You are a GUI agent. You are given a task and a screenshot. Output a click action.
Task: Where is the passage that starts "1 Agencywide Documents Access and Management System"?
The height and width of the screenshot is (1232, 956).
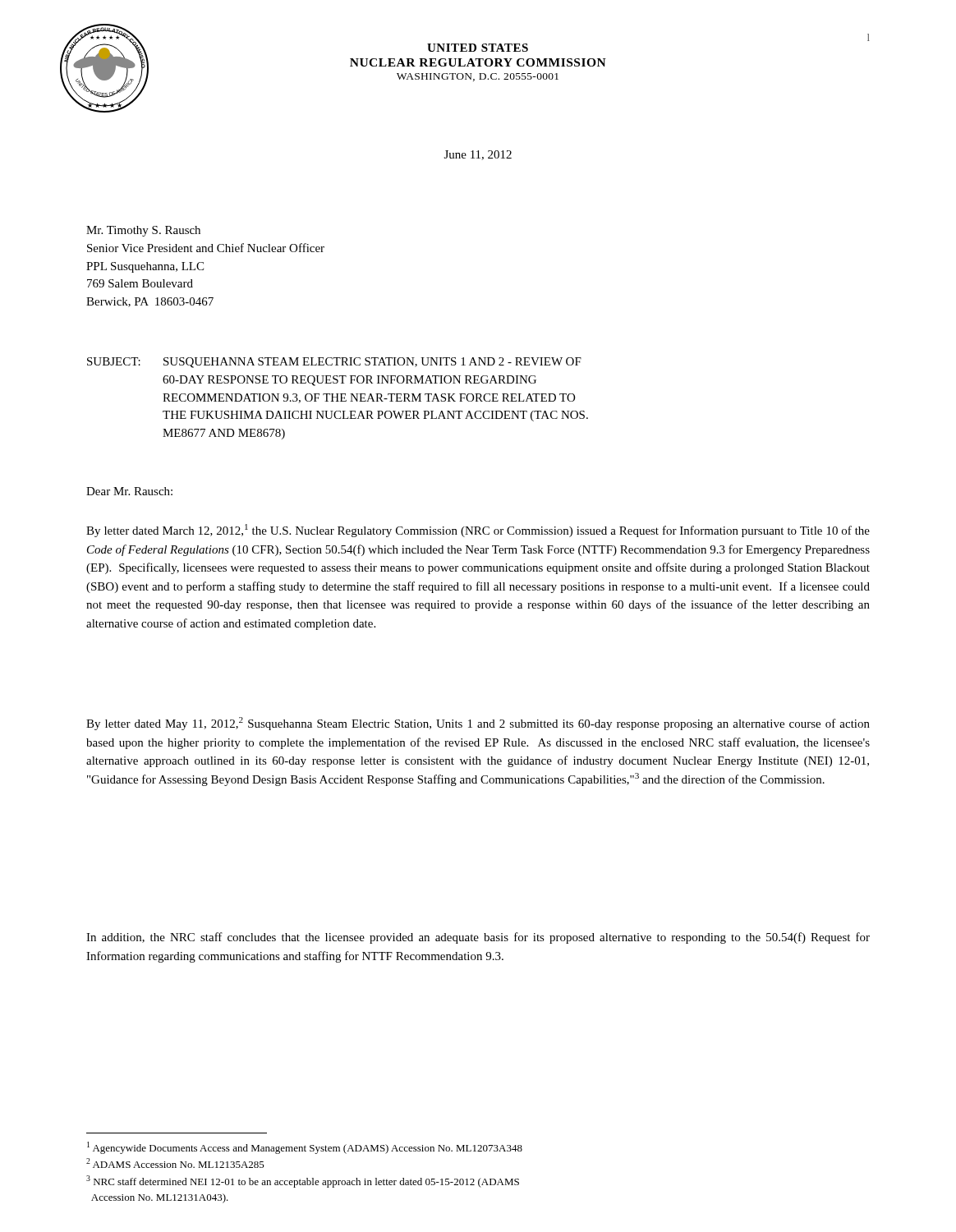478,1173
